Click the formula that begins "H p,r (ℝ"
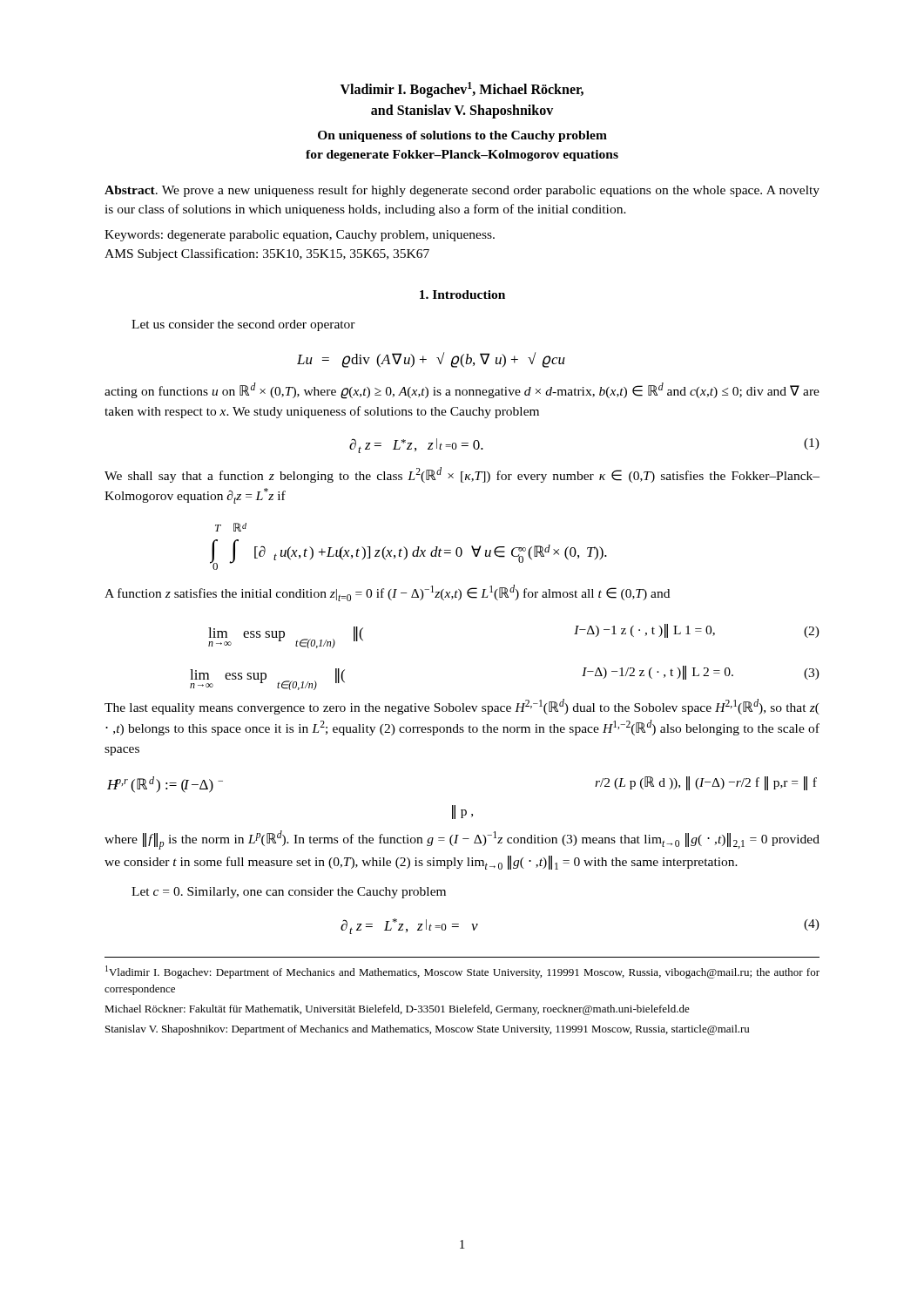Image resolution: width=924 pixels, height=1307 pixels. point(167,784)
